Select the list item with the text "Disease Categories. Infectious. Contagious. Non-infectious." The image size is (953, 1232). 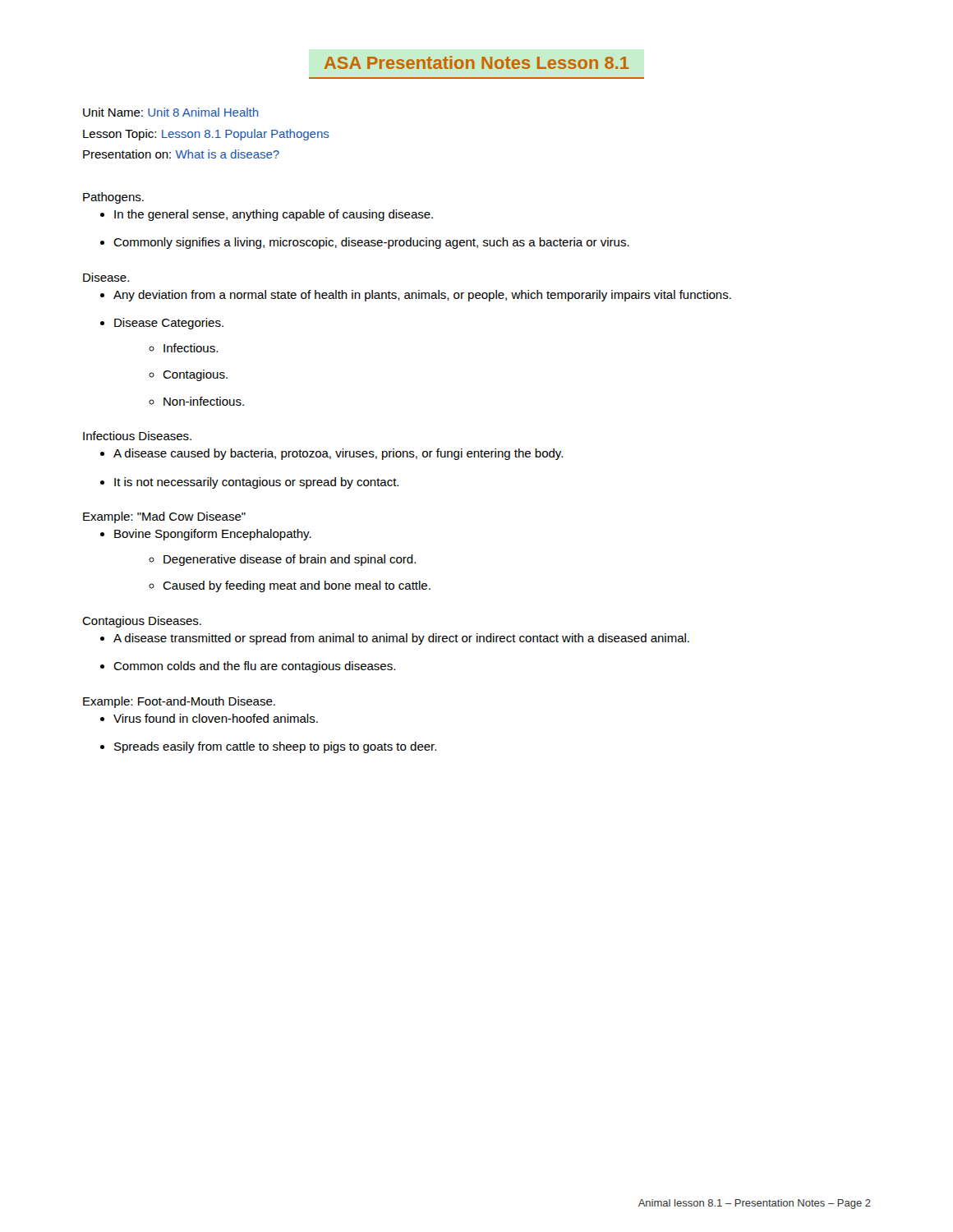(169, 324)
